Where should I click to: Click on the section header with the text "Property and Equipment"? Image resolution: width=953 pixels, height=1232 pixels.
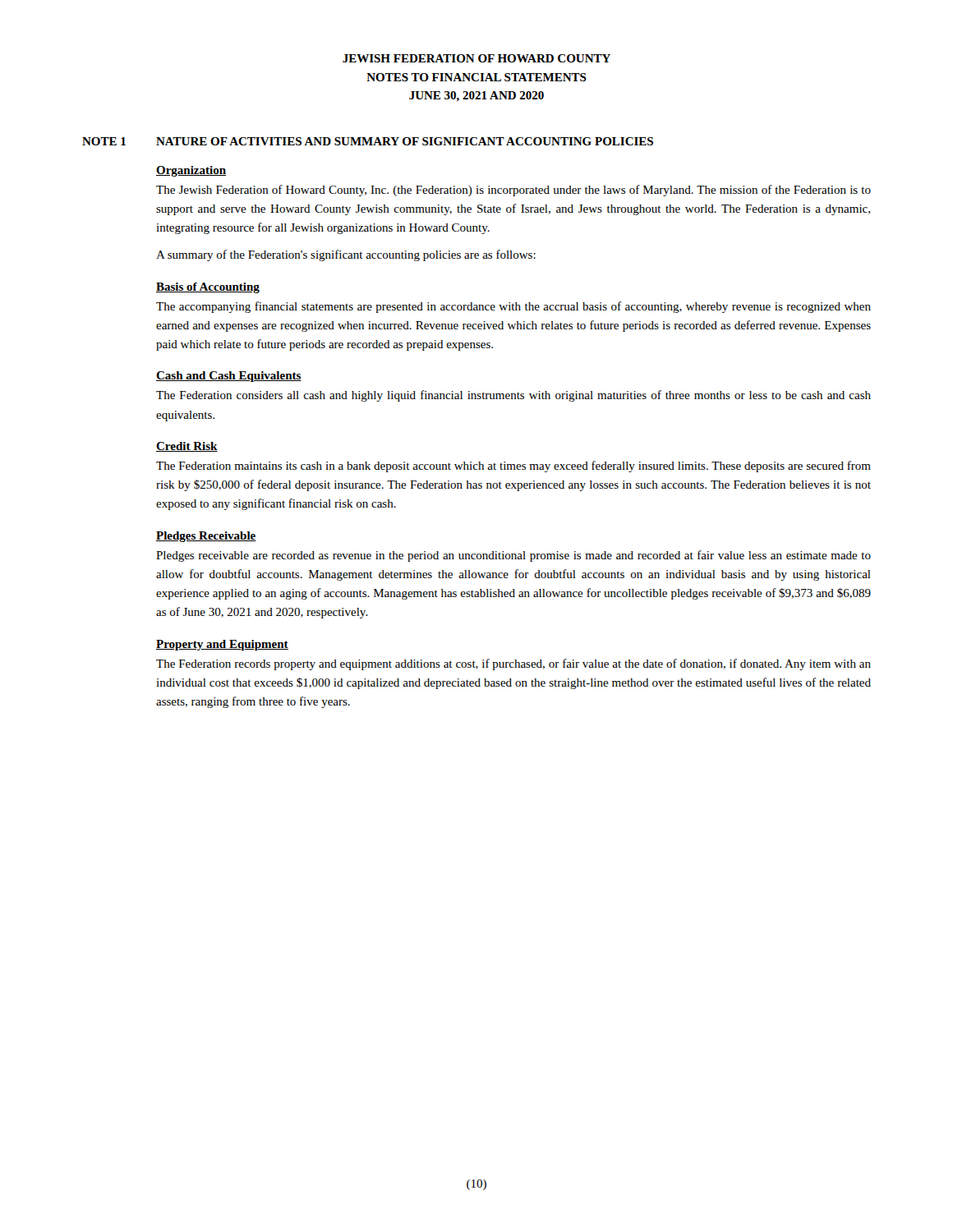click(222, 644)
